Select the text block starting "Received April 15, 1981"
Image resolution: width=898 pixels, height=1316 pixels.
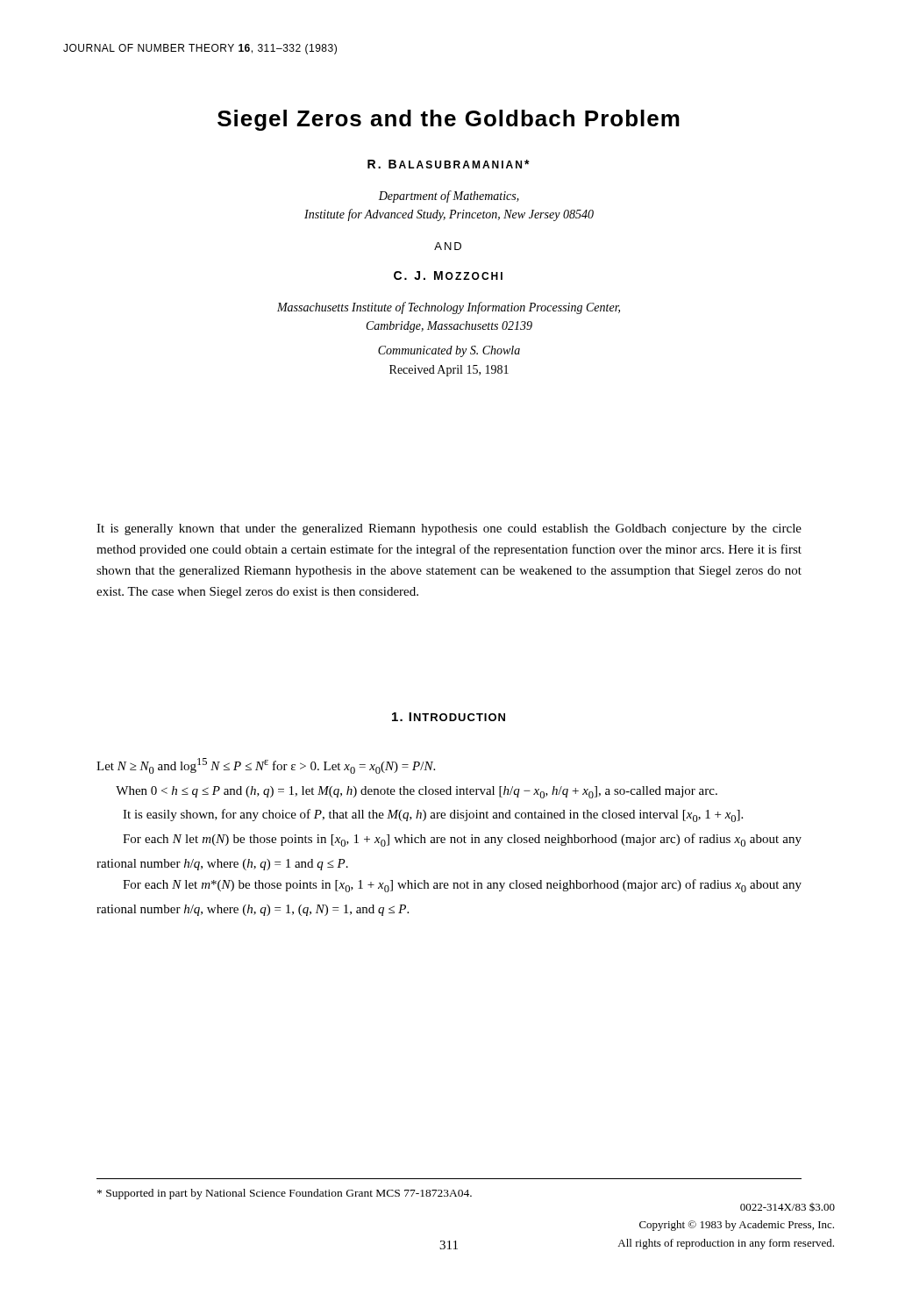[x=449, y=370]
